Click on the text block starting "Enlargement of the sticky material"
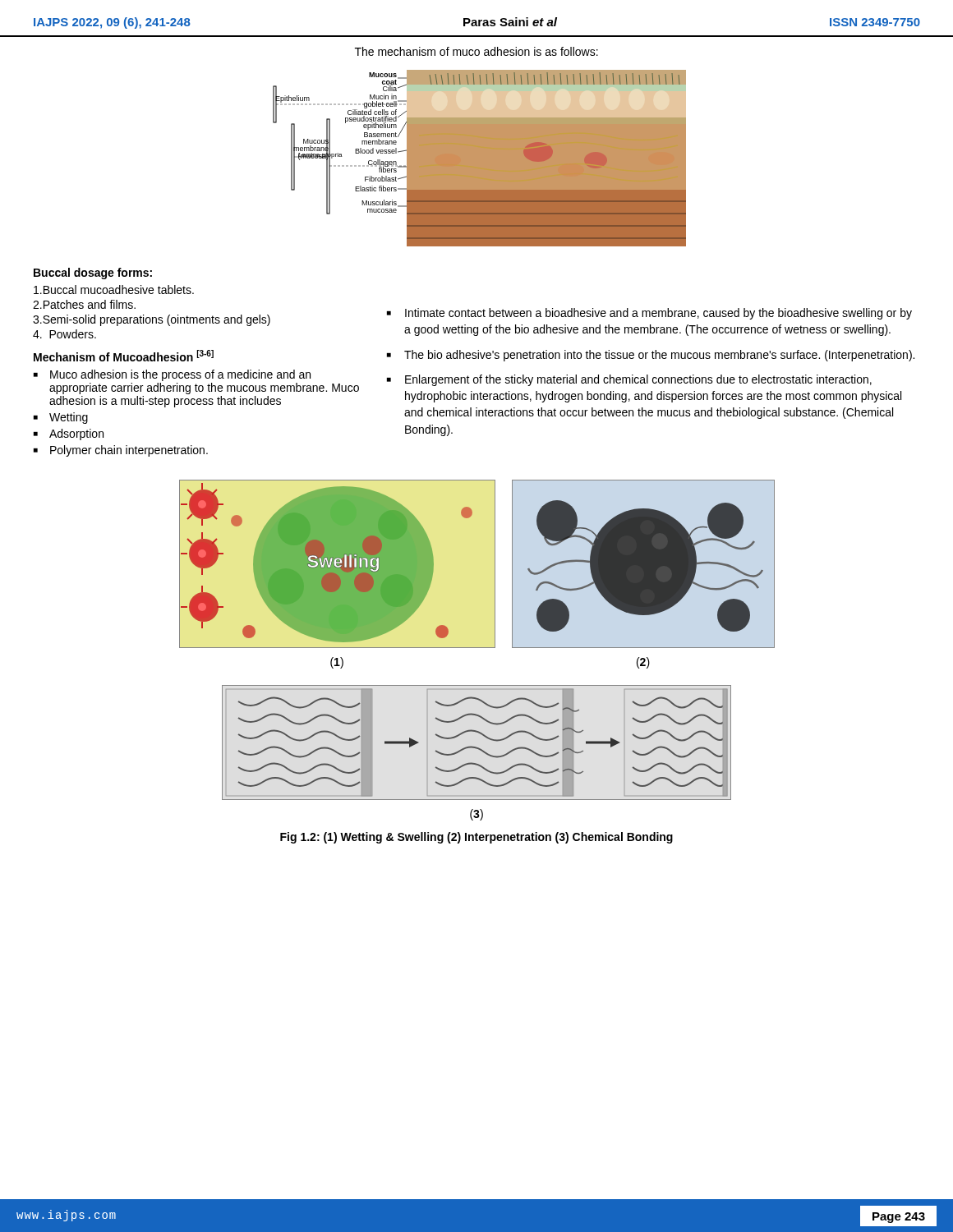 653,404
